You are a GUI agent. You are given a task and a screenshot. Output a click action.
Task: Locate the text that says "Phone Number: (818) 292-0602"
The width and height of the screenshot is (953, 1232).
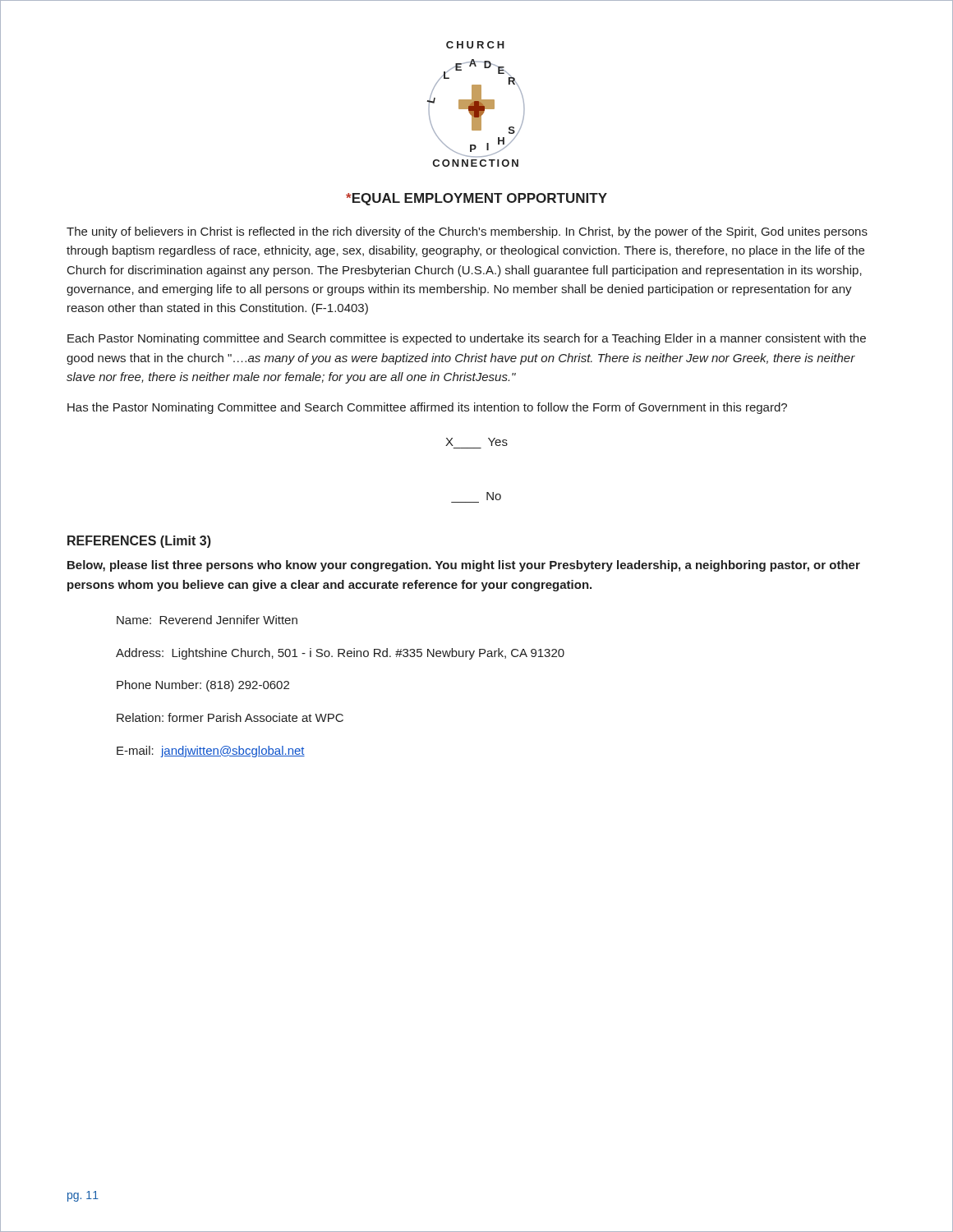203,685
